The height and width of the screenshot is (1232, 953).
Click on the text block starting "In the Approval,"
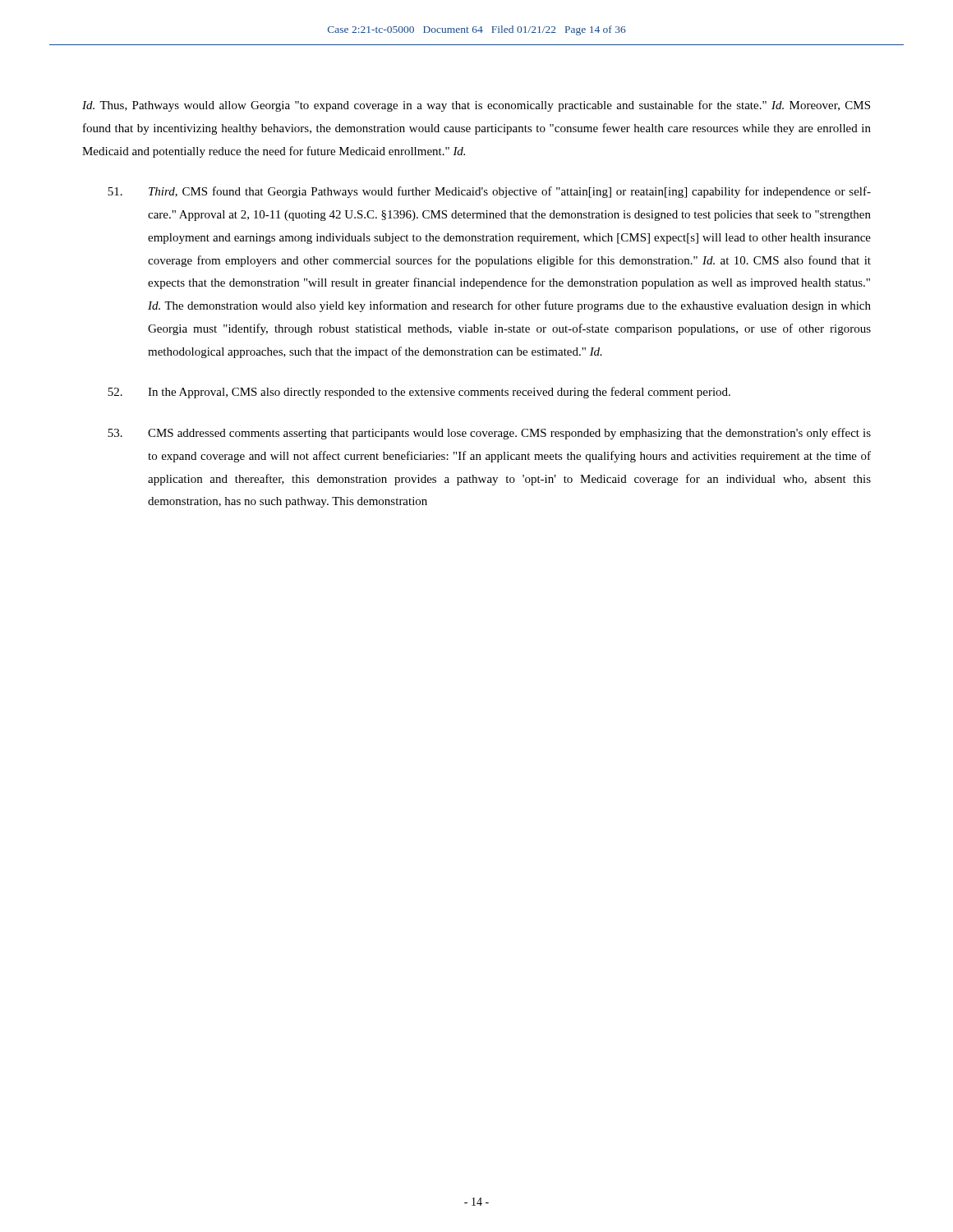(x=476, y=393)
